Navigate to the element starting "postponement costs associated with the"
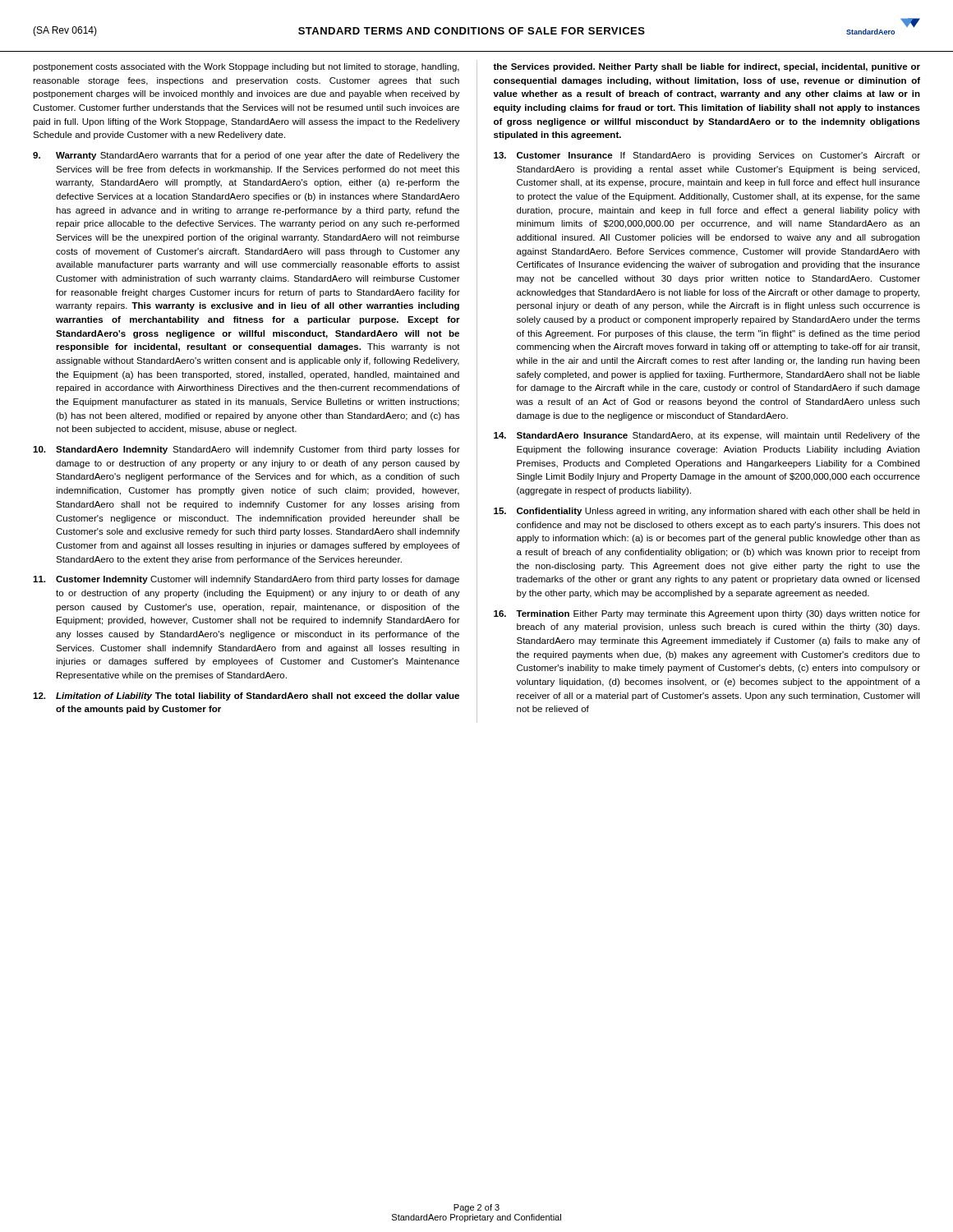953x1232 pixels. click(246, 101)
